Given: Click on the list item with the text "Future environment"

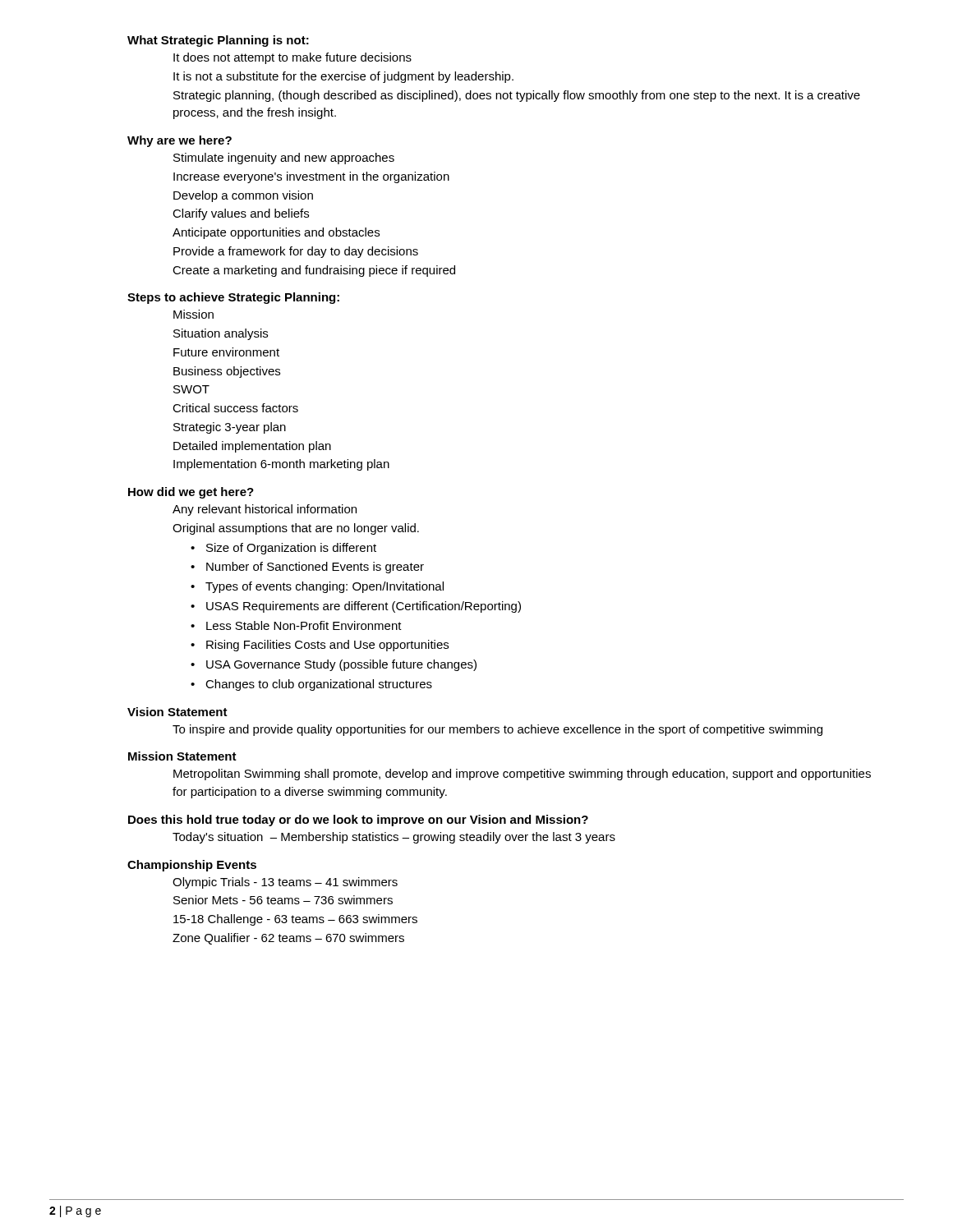Looking at the screenshot, I should pos(226,352).
